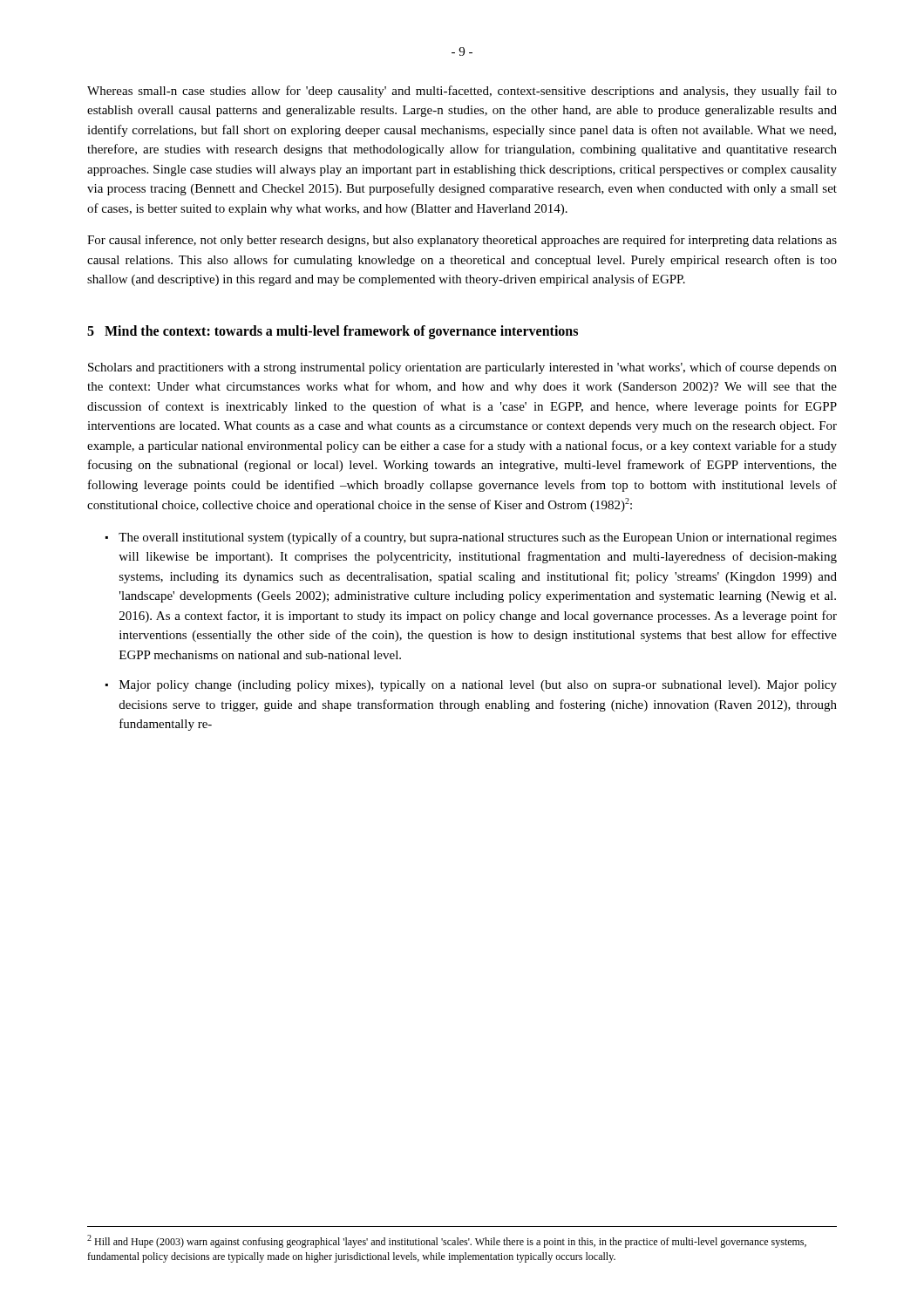Find a section header
Viewport: 924px width, 1308px height.
[x=333, y=330]
